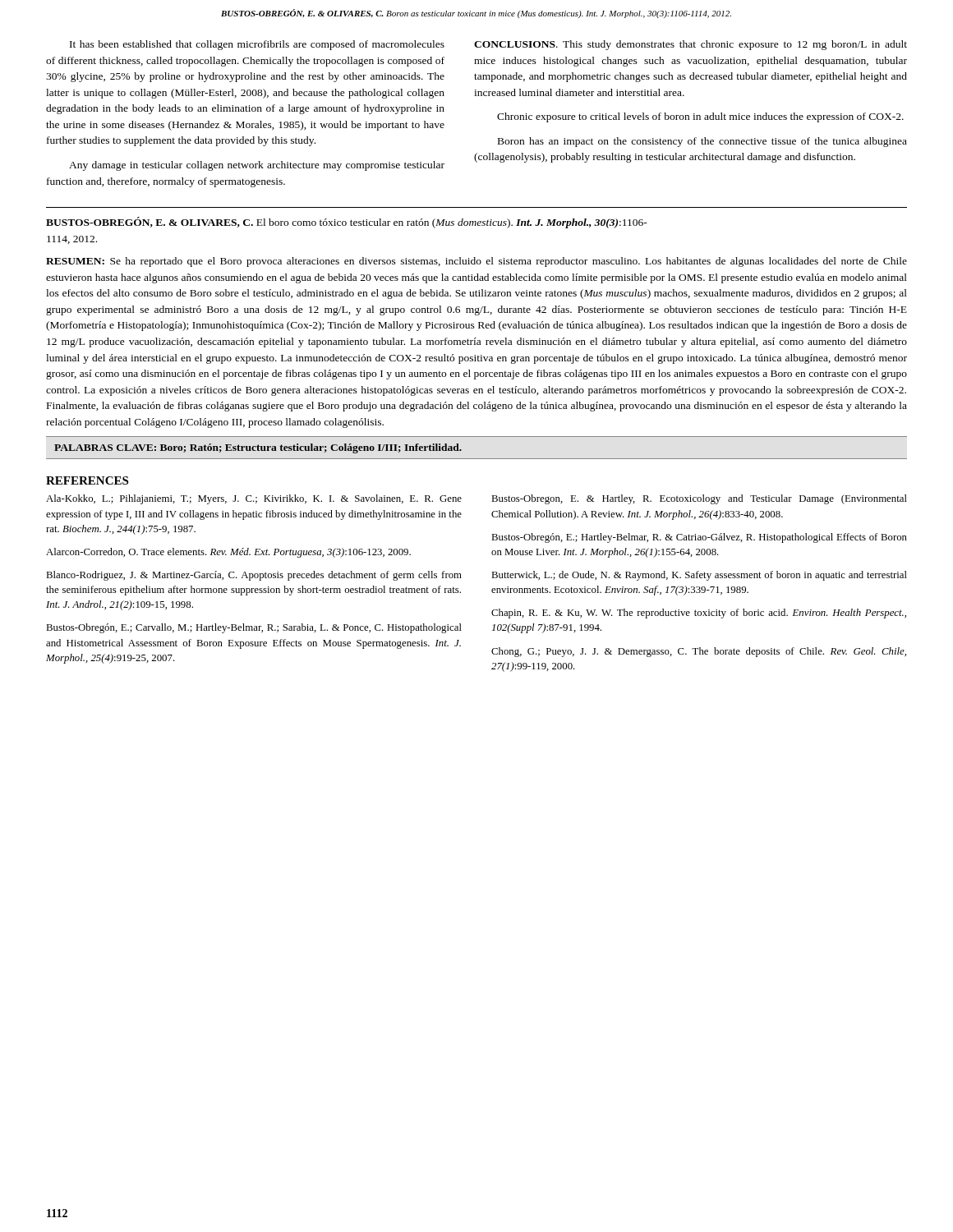953x1232 pixels.
Task: Locate the text block starting "Blanco-Rodriguez, J. & Martinez-García, C."
Action: click(254, 590)
